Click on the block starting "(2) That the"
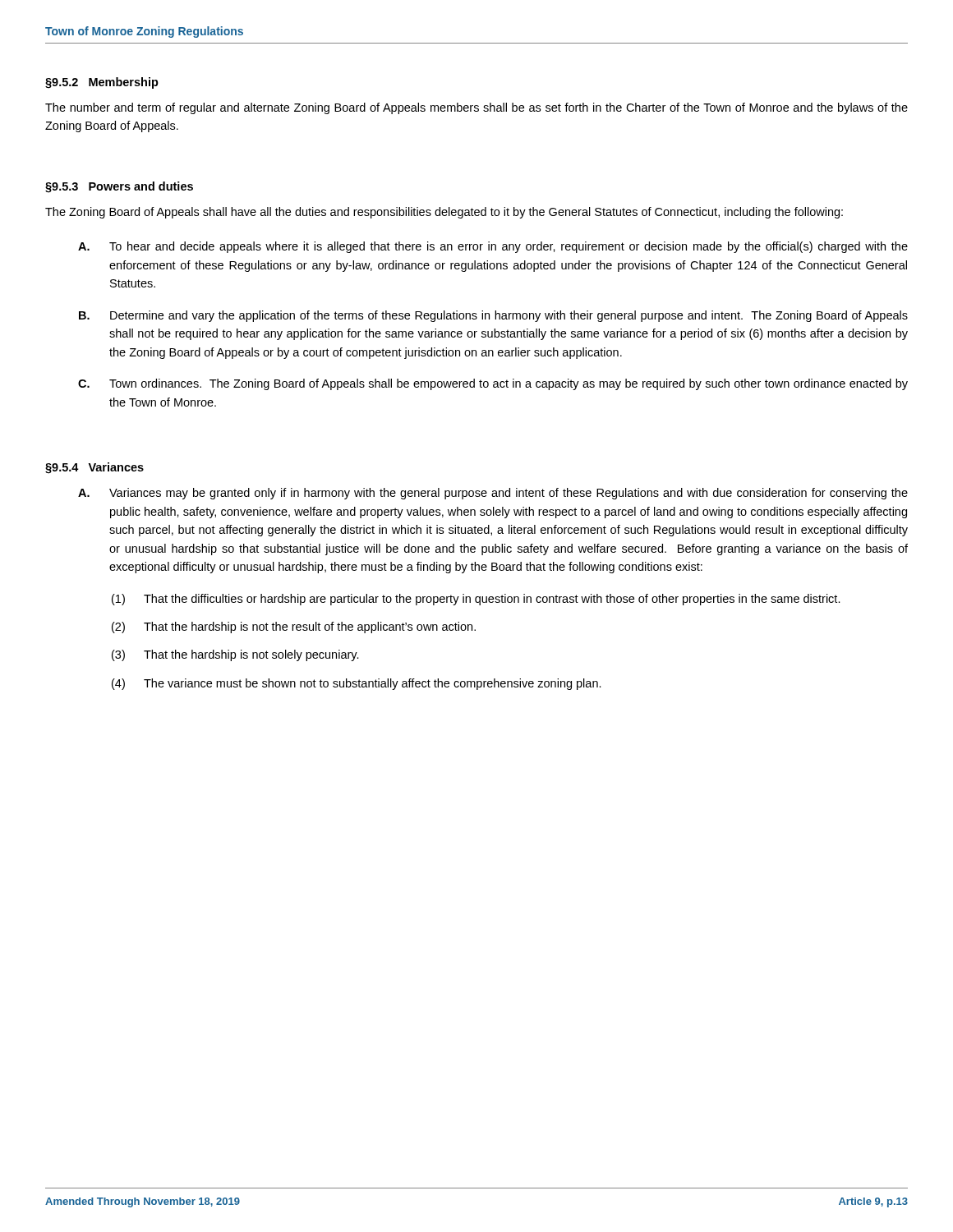 coord(294,627)
